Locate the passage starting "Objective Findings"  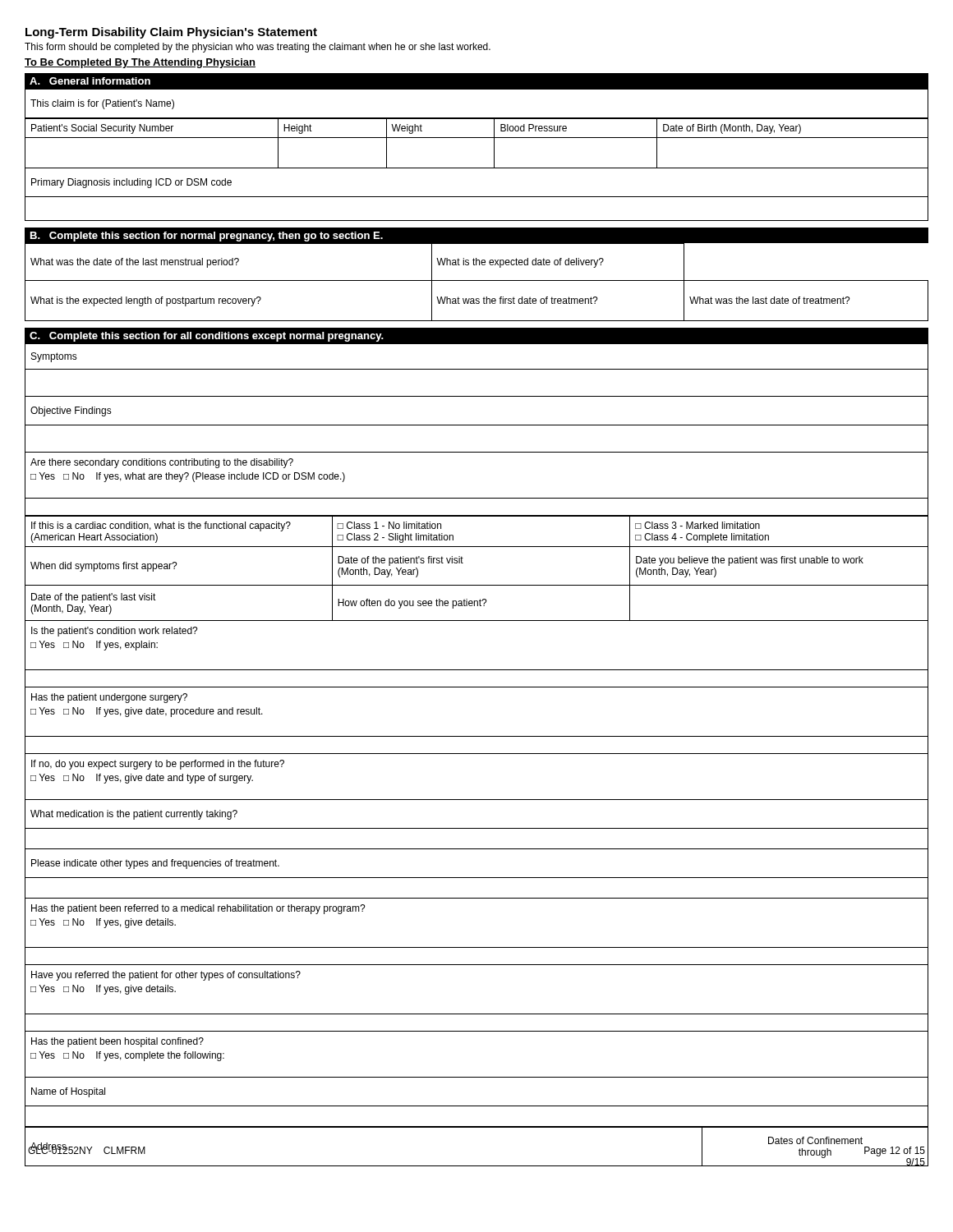click(71, 411)
